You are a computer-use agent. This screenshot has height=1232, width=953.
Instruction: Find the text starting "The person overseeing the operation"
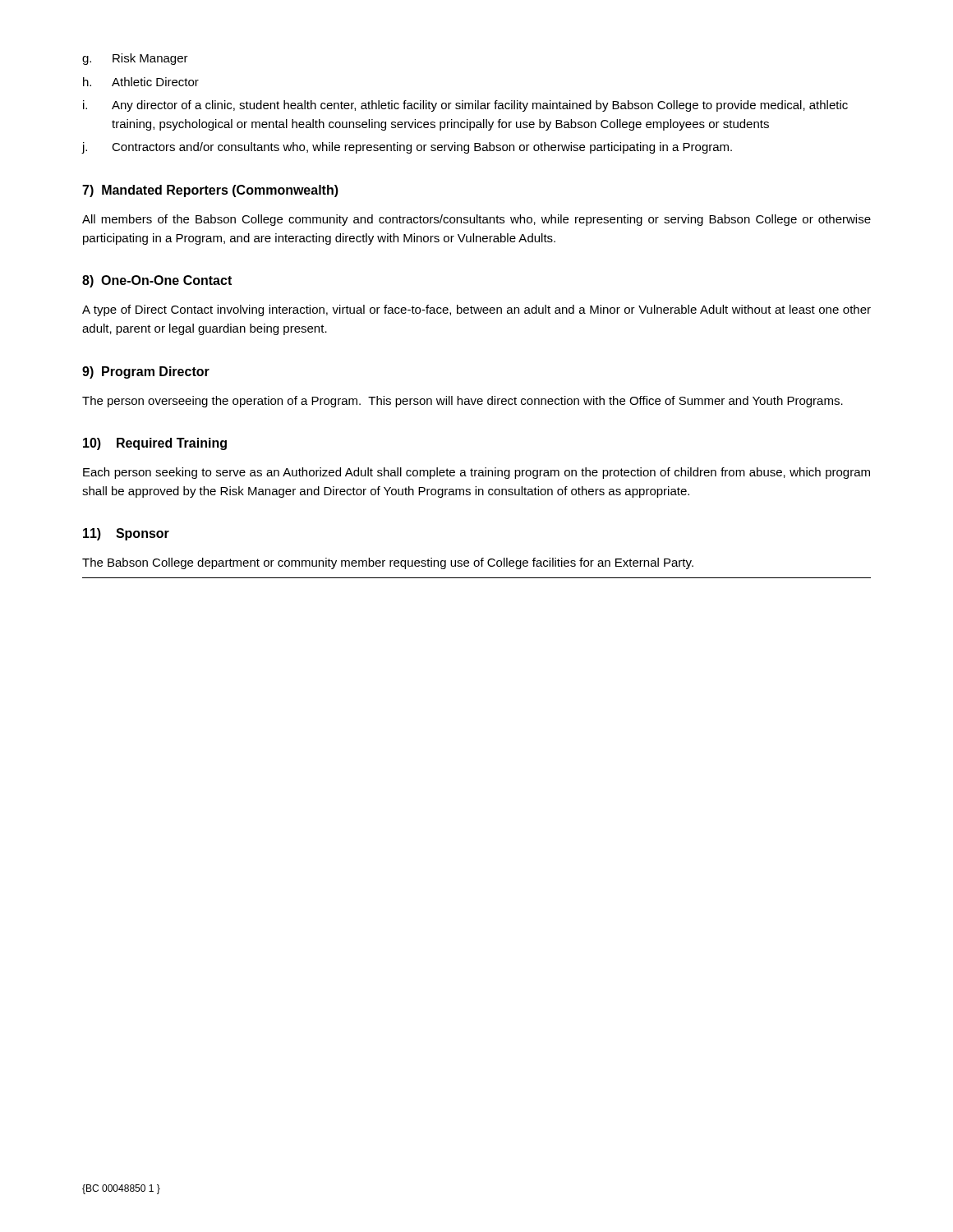463,400
